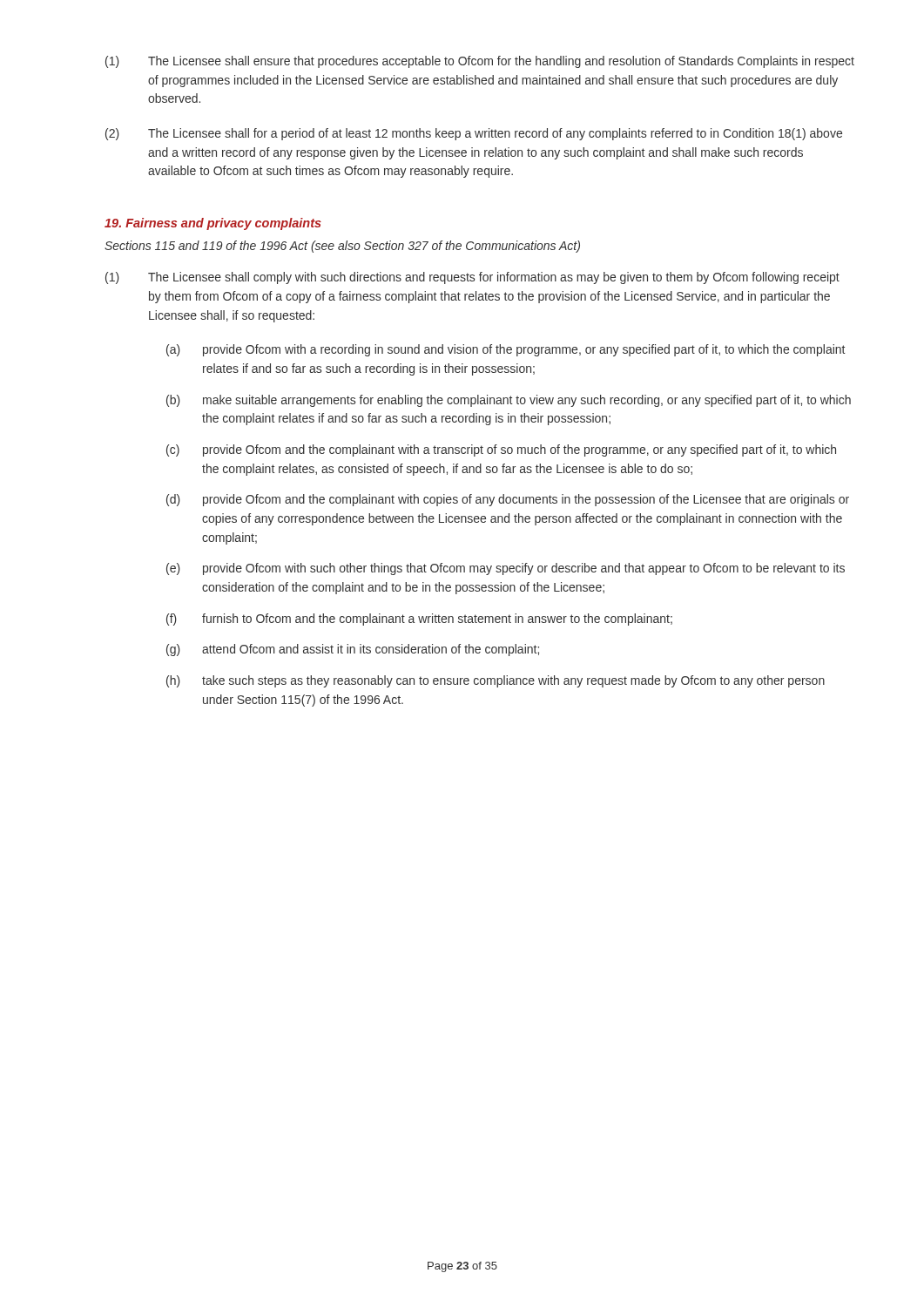Point to the block beginning "(b) make suitable arrangements"
Screen dimensions: 1307x924
coord(510,410)
